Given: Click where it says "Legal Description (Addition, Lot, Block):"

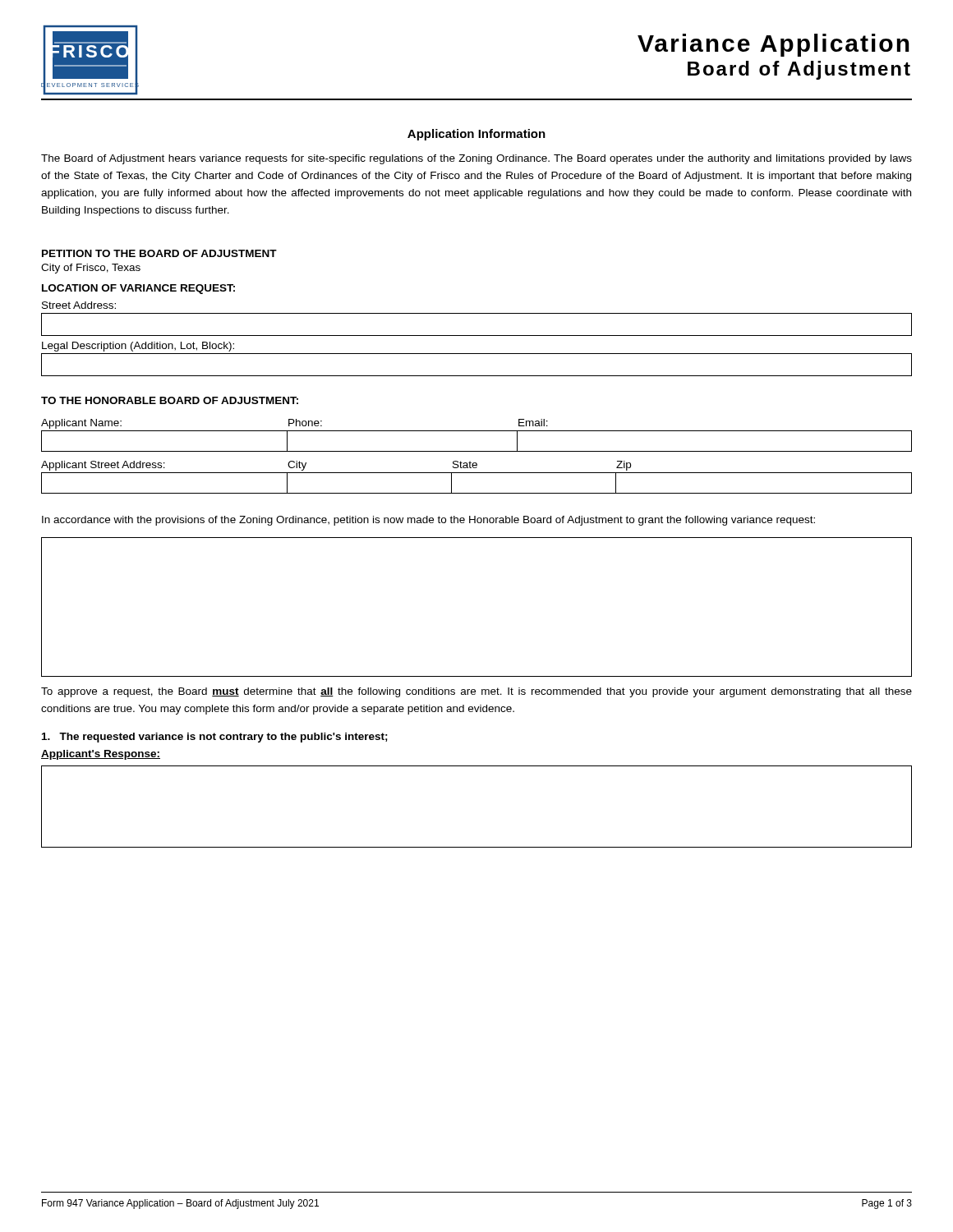Looking at the screenshot, I should click(x=138, y=345).
